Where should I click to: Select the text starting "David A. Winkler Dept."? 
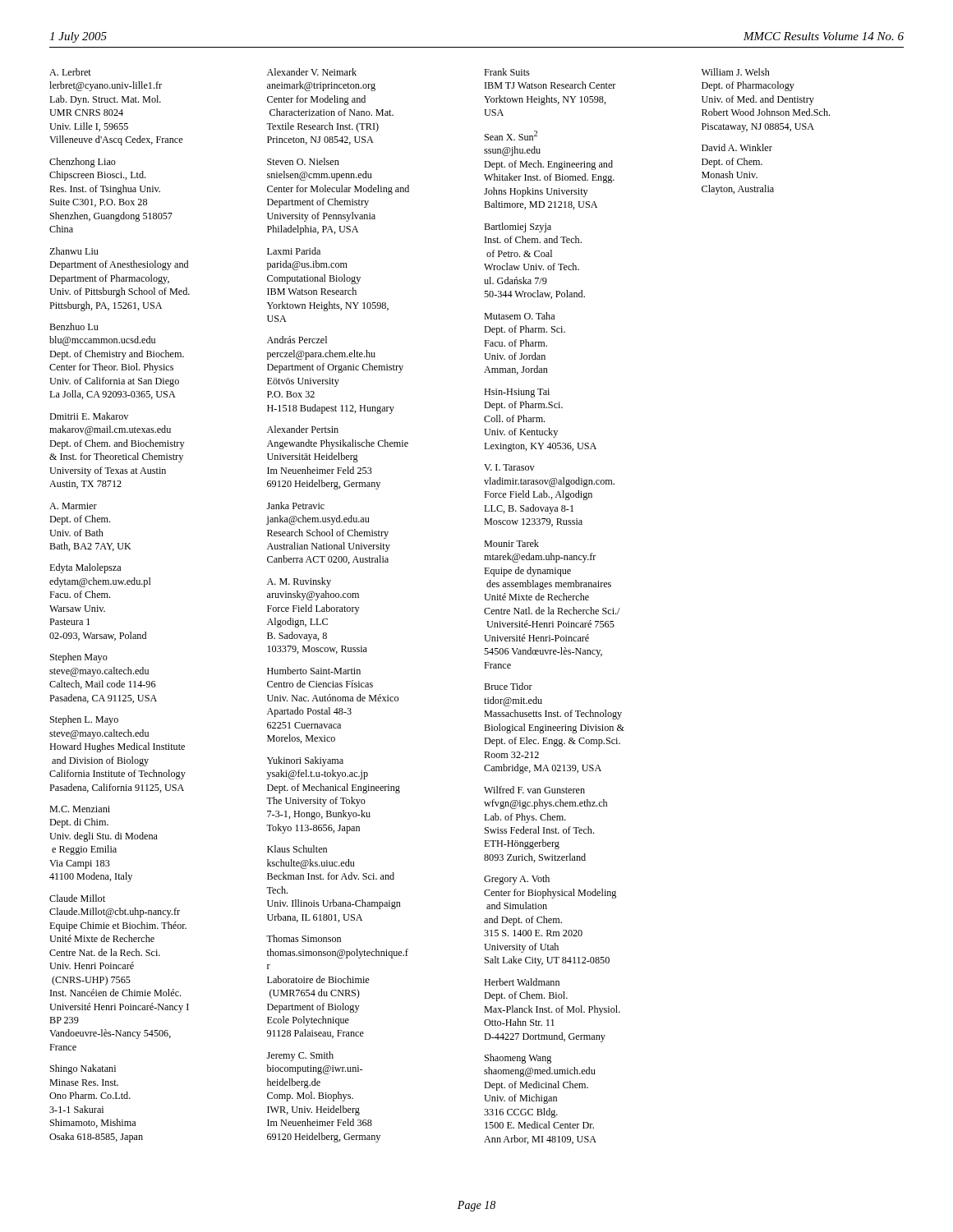pos(738,168)
